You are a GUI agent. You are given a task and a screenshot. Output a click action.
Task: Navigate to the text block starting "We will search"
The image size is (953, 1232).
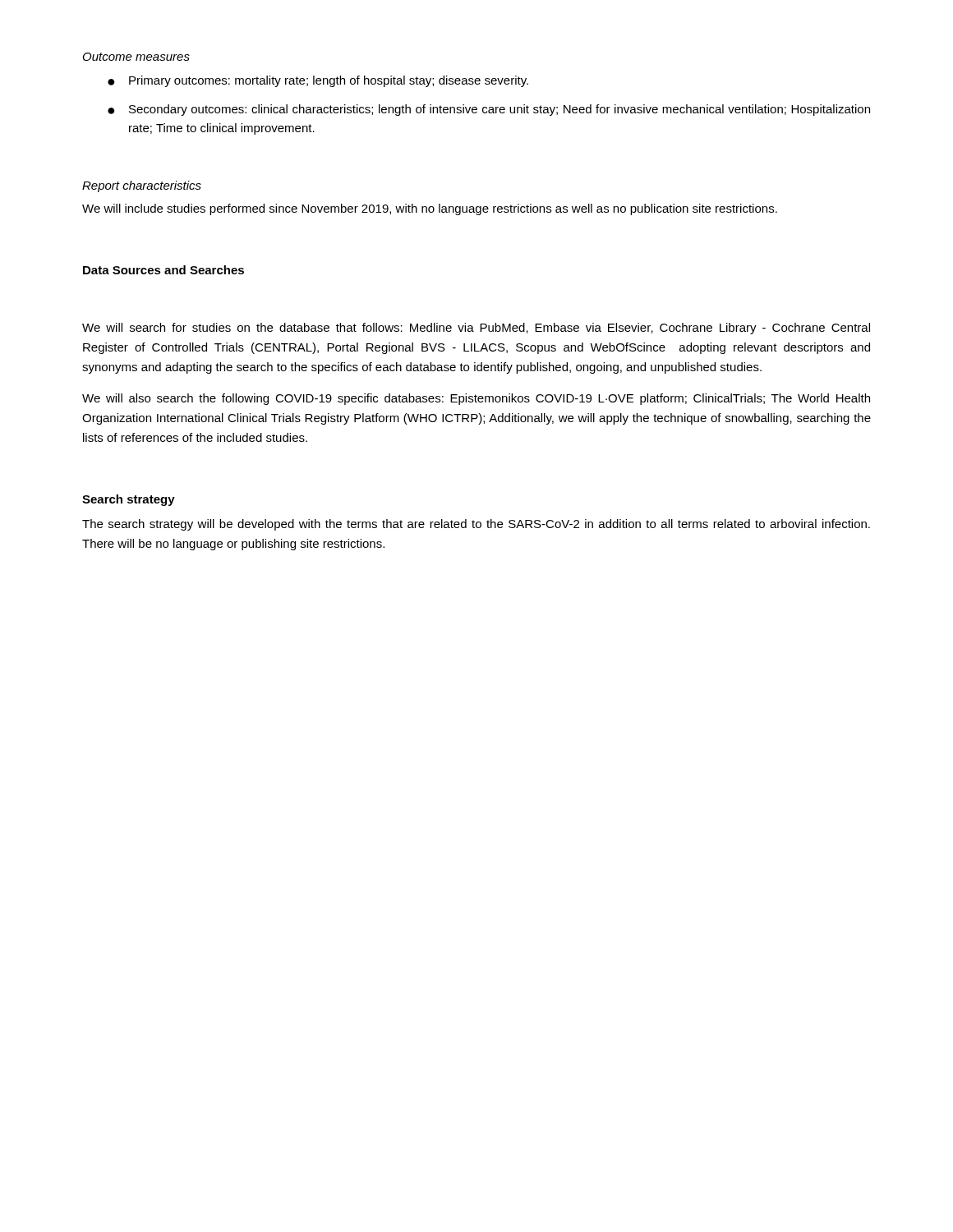[476, 347]
